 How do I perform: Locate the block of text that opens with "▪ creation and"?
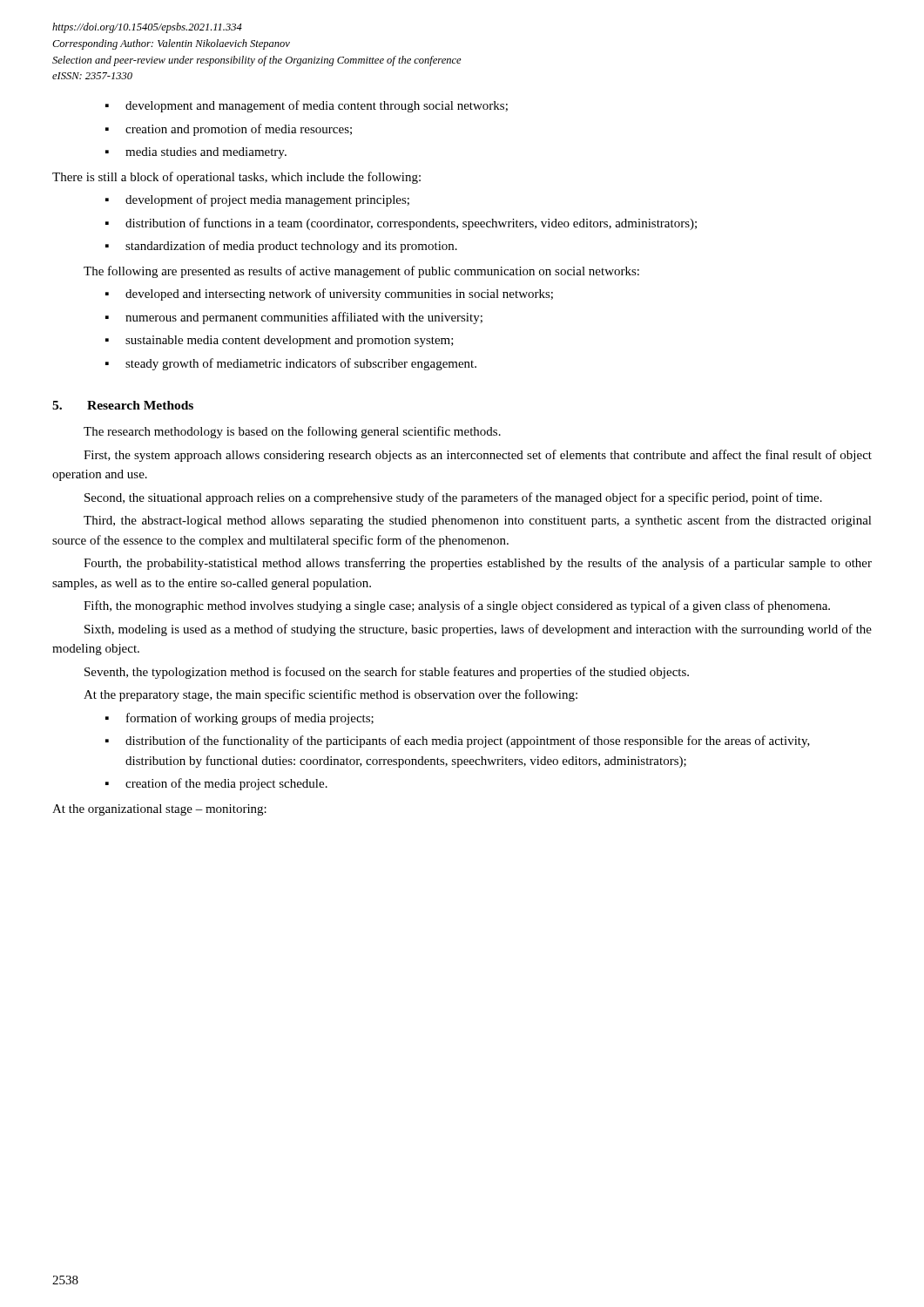229,130
